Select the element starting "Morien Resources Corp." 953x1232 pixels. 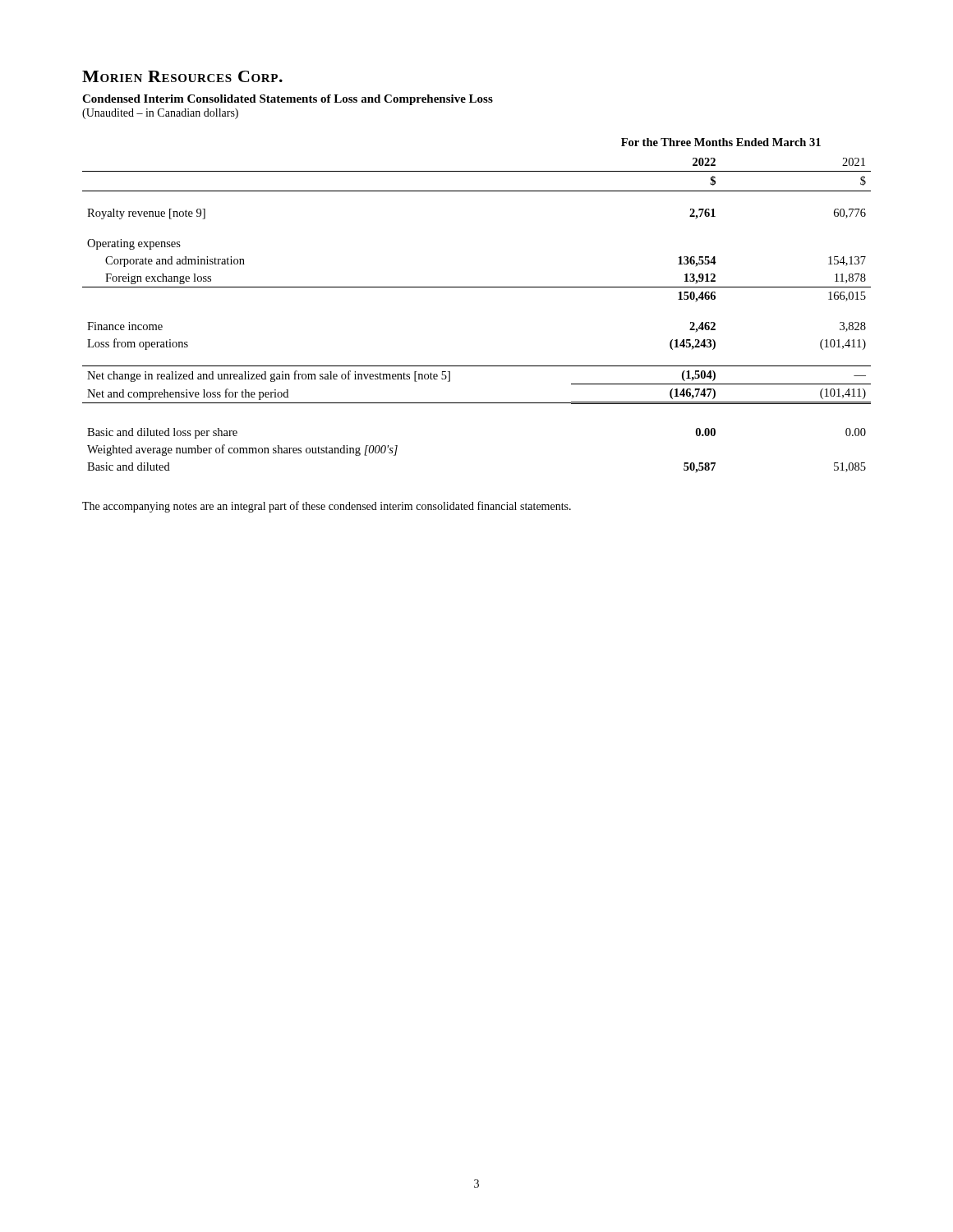point(183,76)
